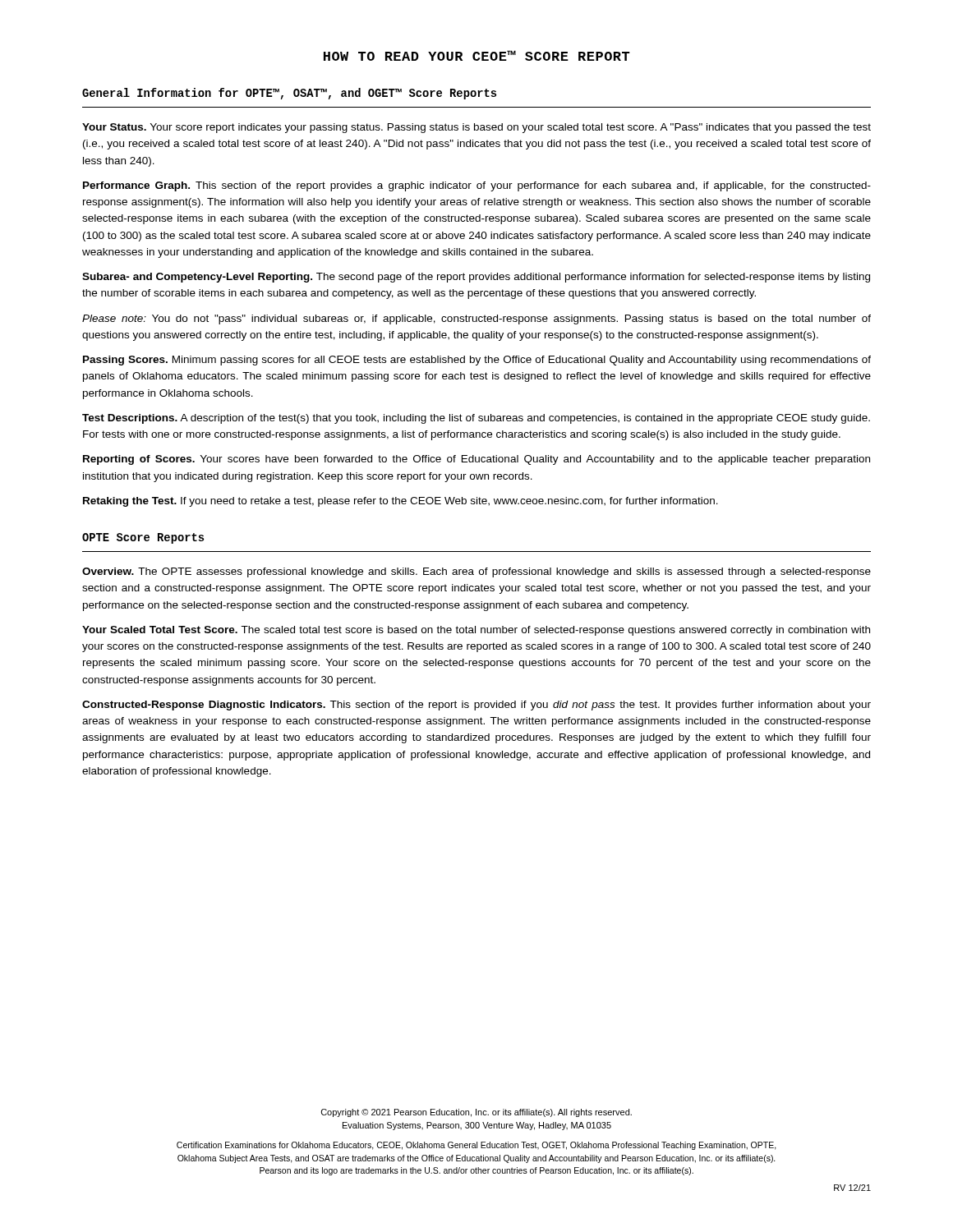Find the block starting "General Information for OPTE™,"
The width and height of the screenshot is (953, 1232).
point(290,94)
